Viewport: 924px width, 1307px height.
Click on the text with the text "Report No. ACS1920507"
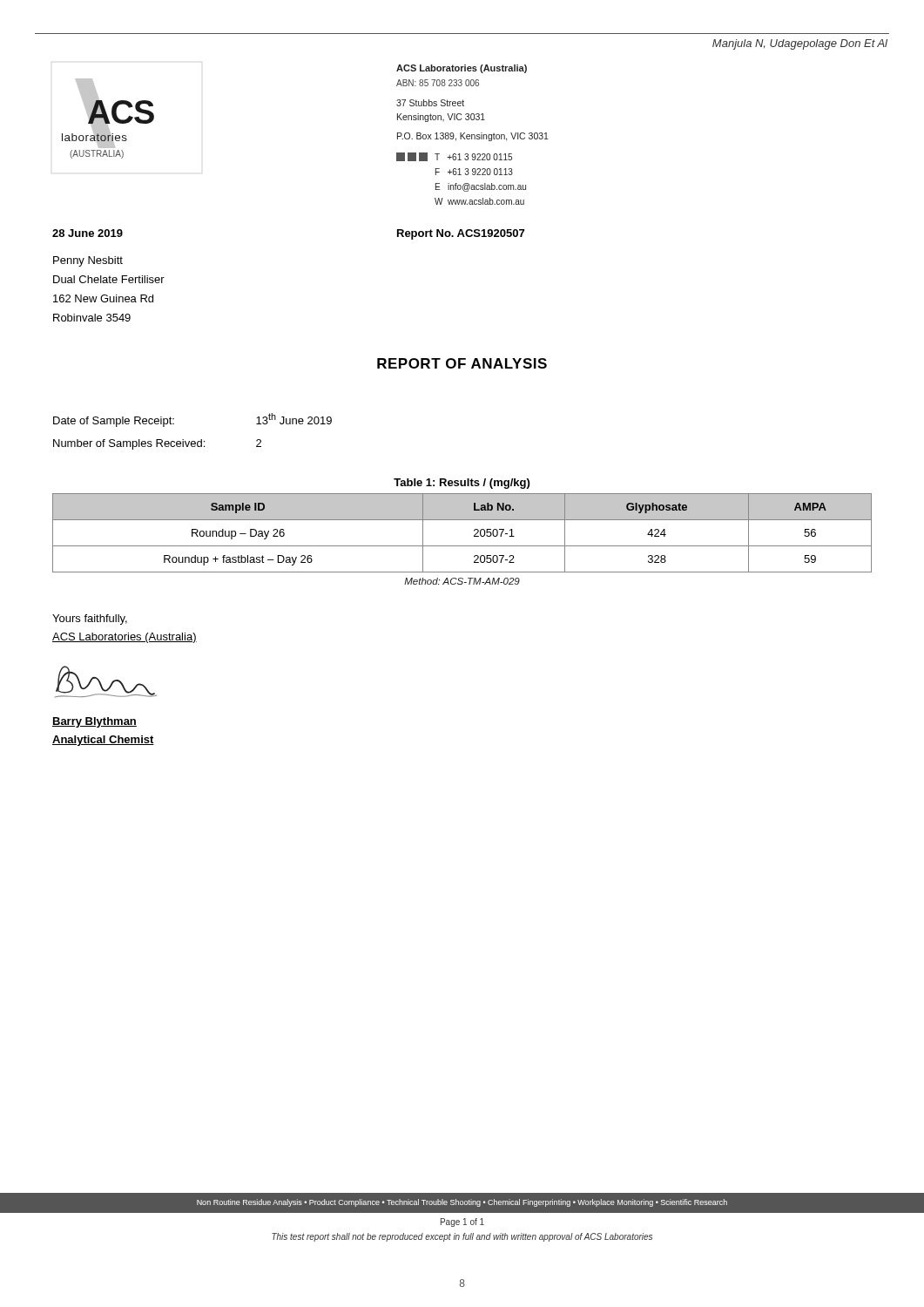tap(461, 233)
